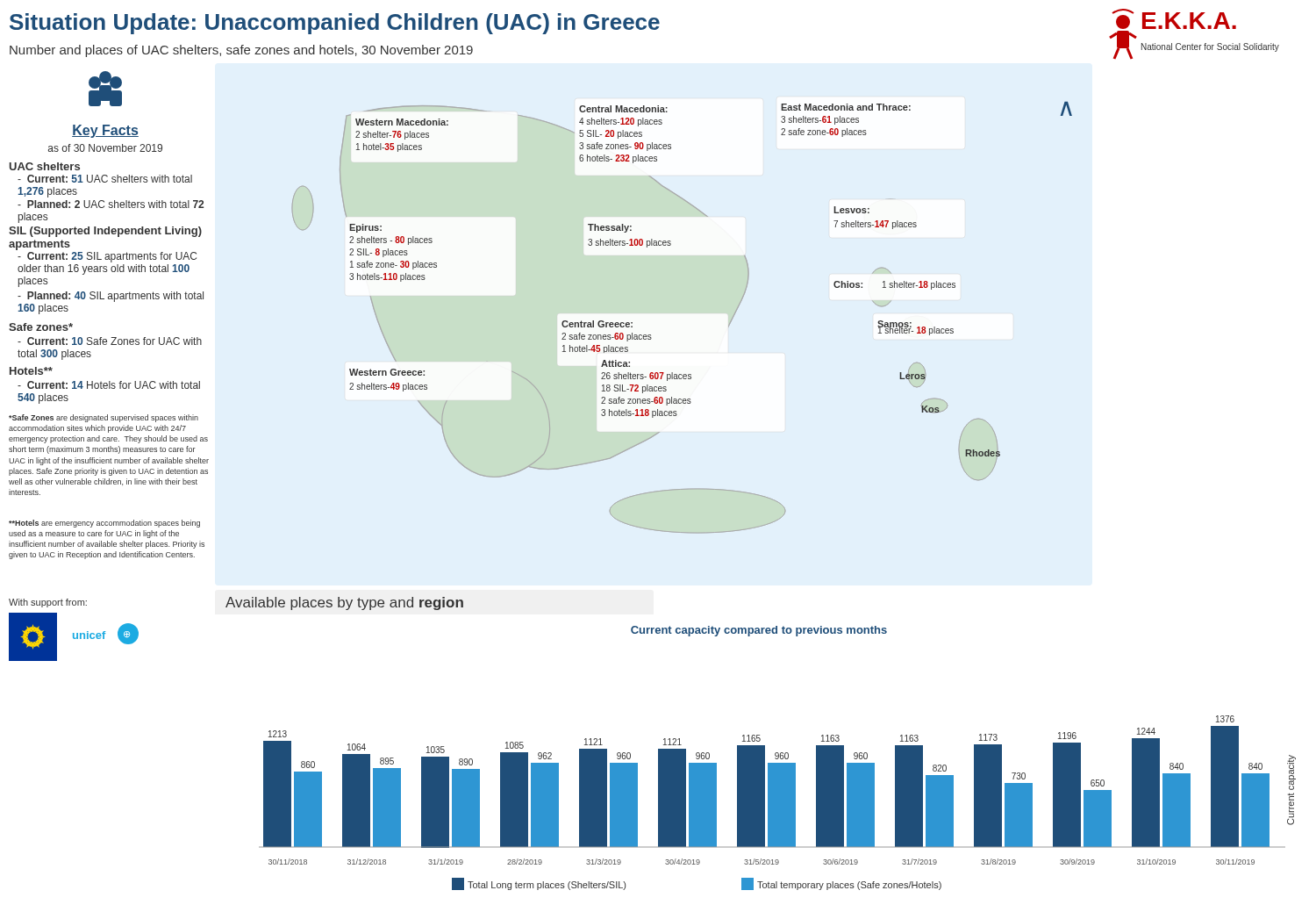The image size is (1316, 912).
Task: Locate the text "UAC shelters"
Action: (45, 166)
